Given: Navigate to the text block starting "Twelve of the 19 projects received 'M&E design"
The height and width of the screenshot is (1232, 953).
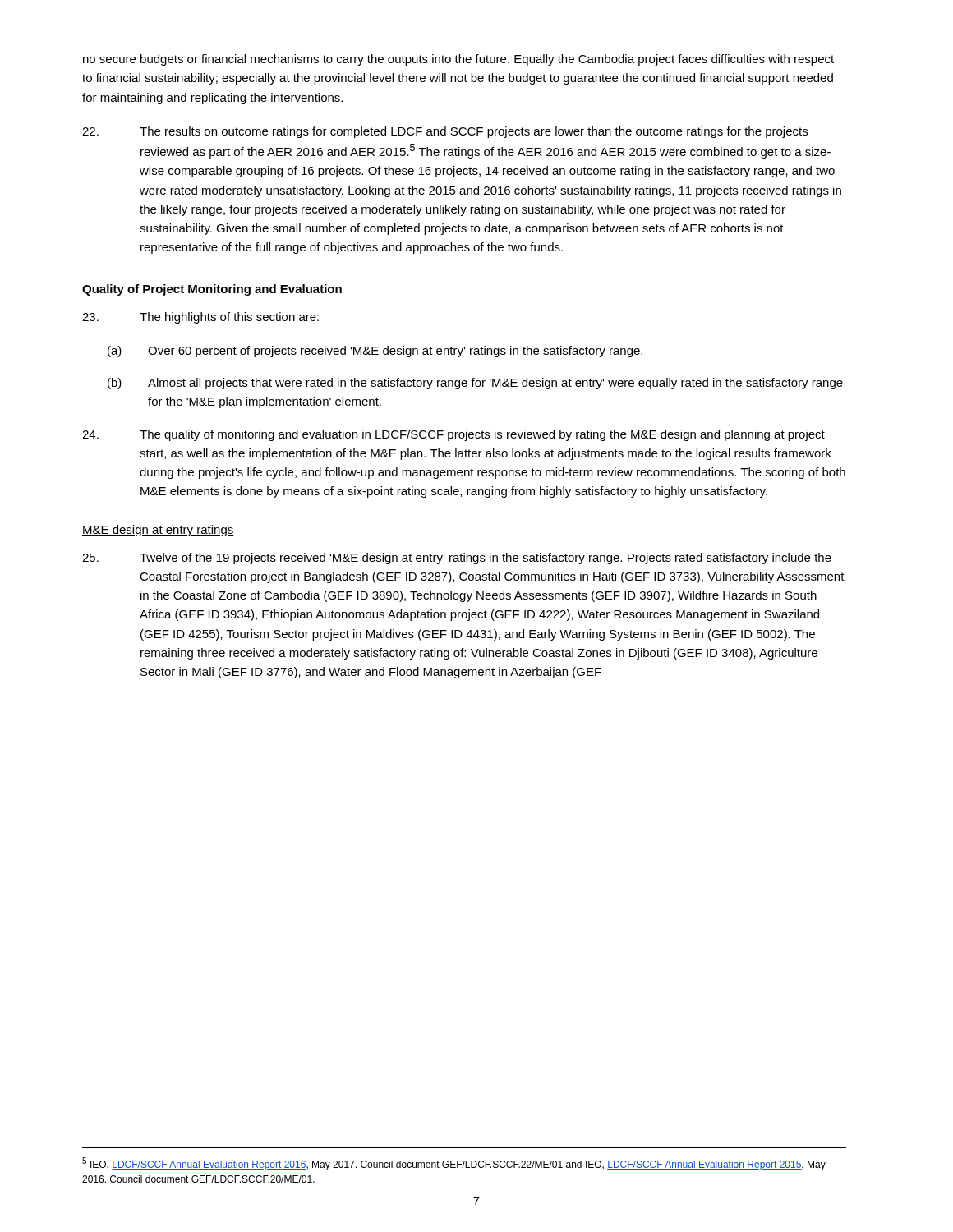Looking at the screenshot, I should [464, 614].
